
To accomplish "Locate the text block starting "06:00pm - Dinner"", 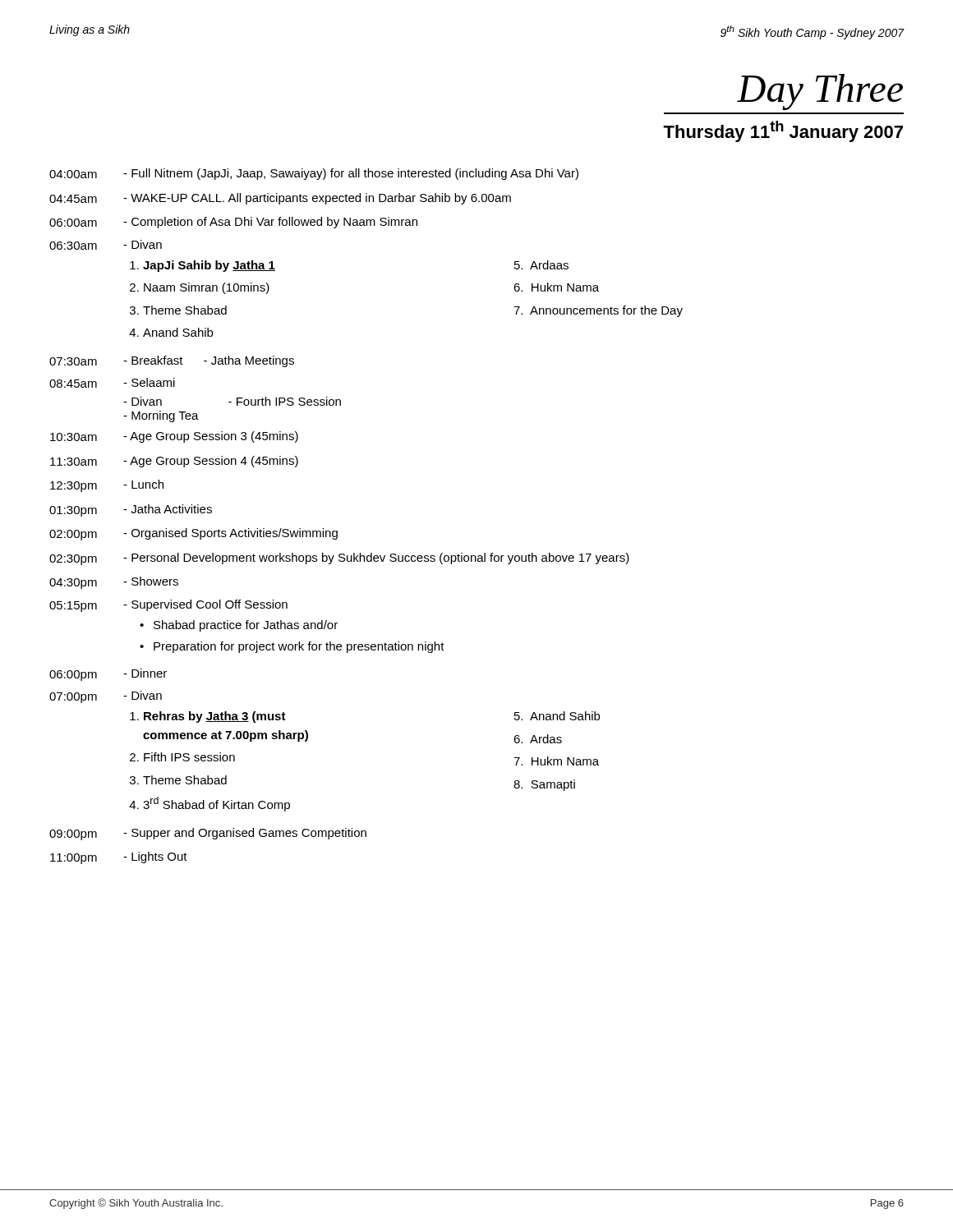I will (68, 675).
